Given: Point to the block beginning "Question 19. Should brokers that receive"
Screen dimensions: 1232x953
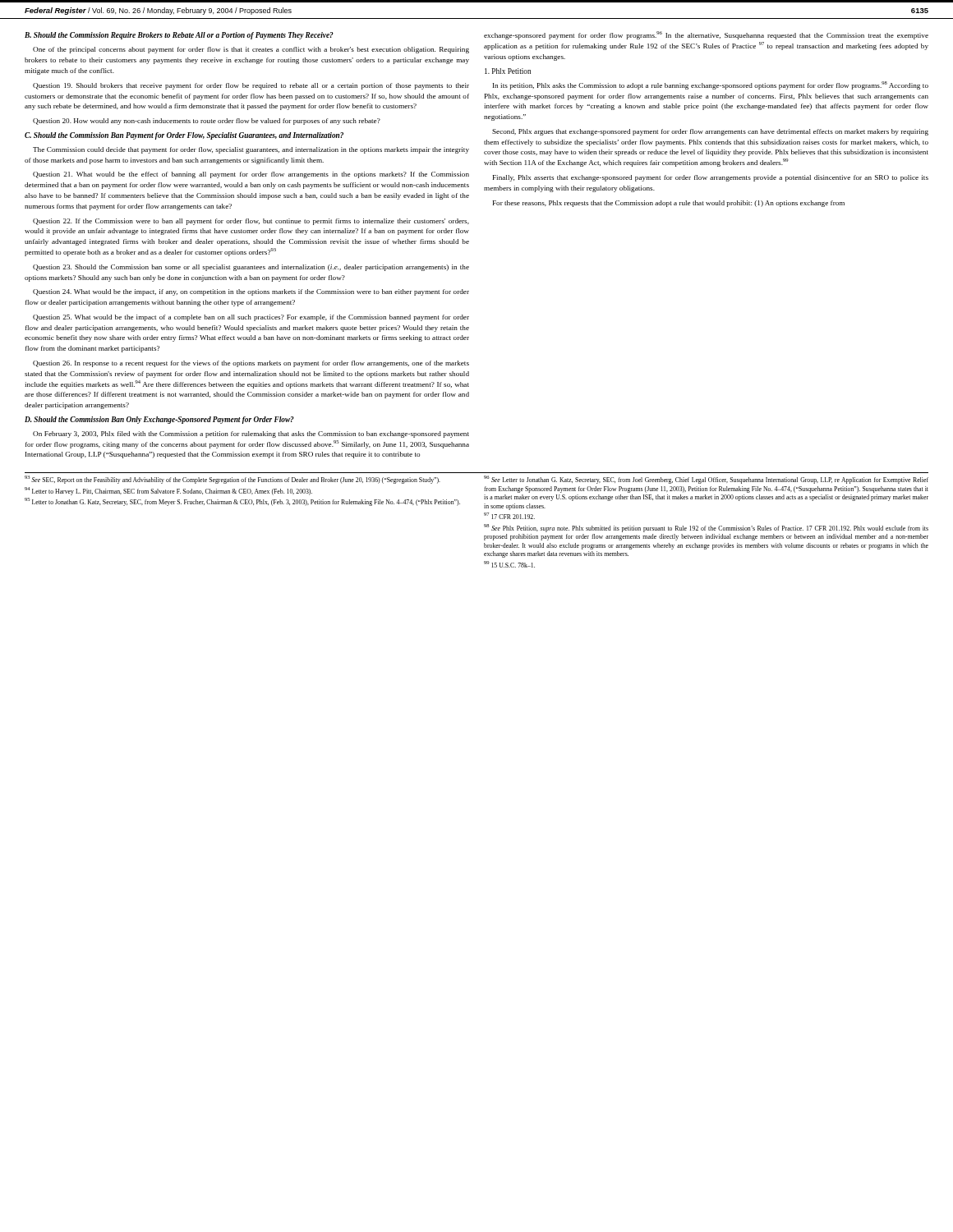Looking at the screenshot, I should coord(247,96).
